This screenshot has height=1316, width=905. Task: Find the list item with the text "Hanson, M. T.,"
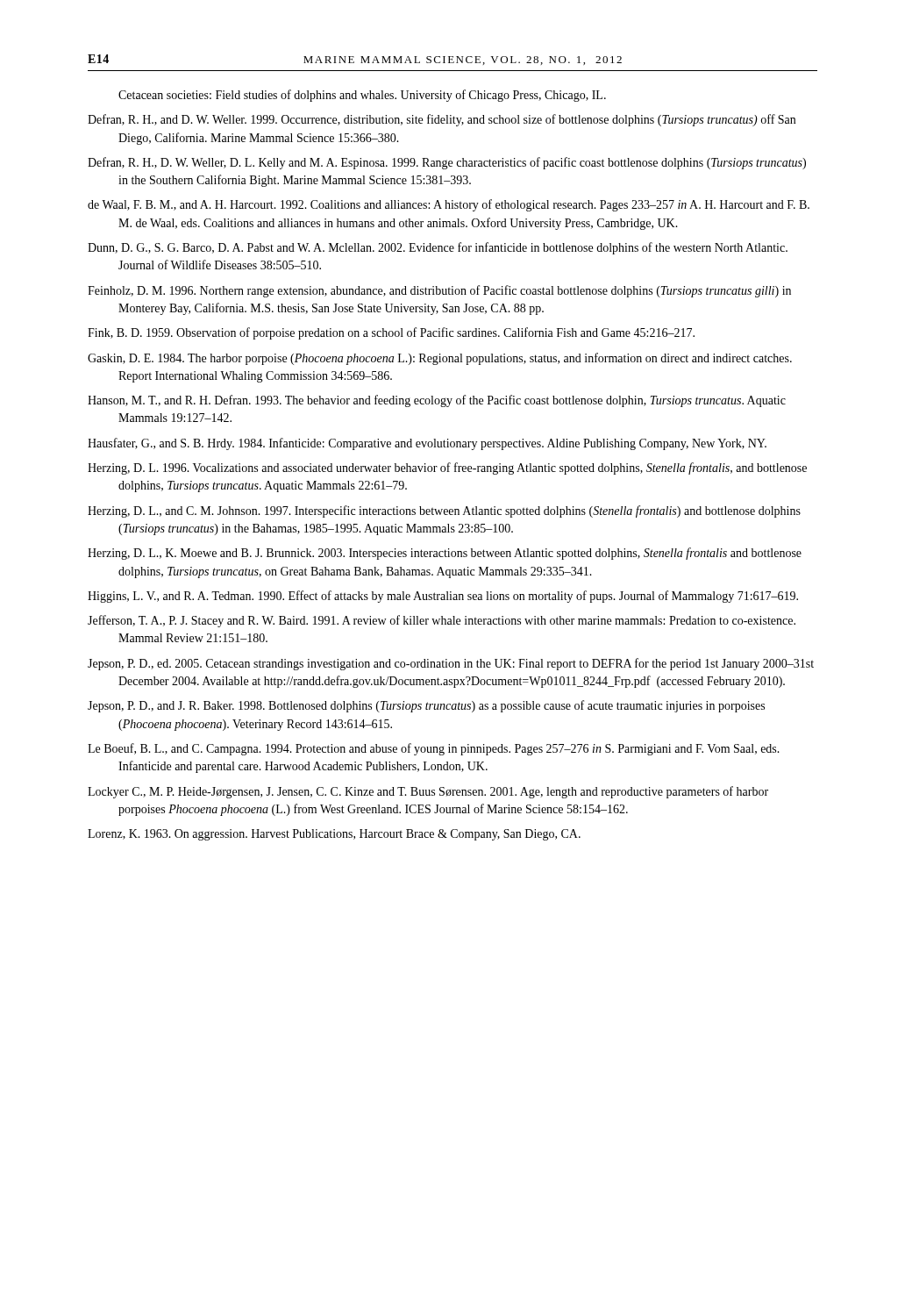click(437, 410)
